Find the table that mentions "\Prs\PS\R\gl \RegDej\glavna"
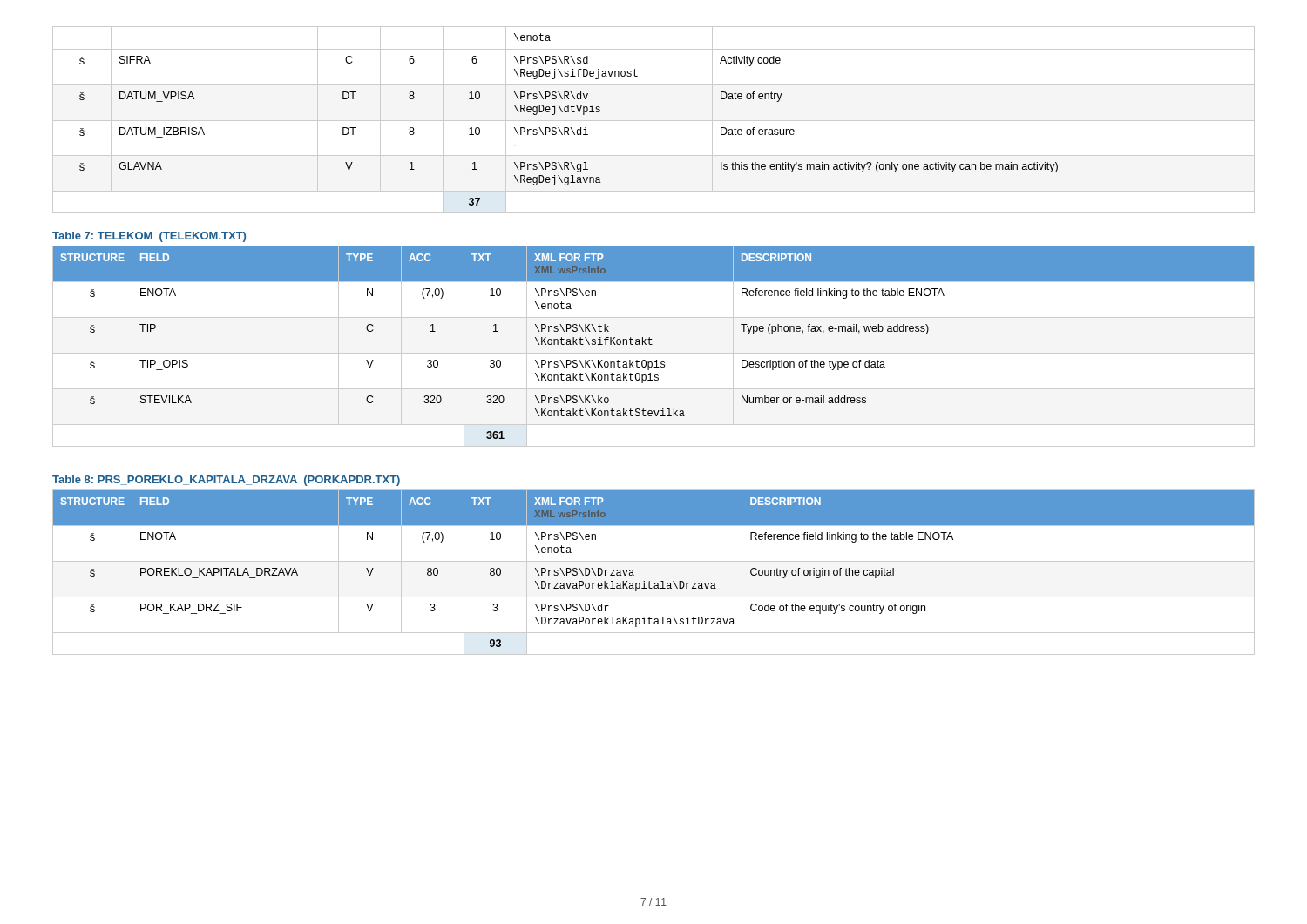 pos(654,120)
